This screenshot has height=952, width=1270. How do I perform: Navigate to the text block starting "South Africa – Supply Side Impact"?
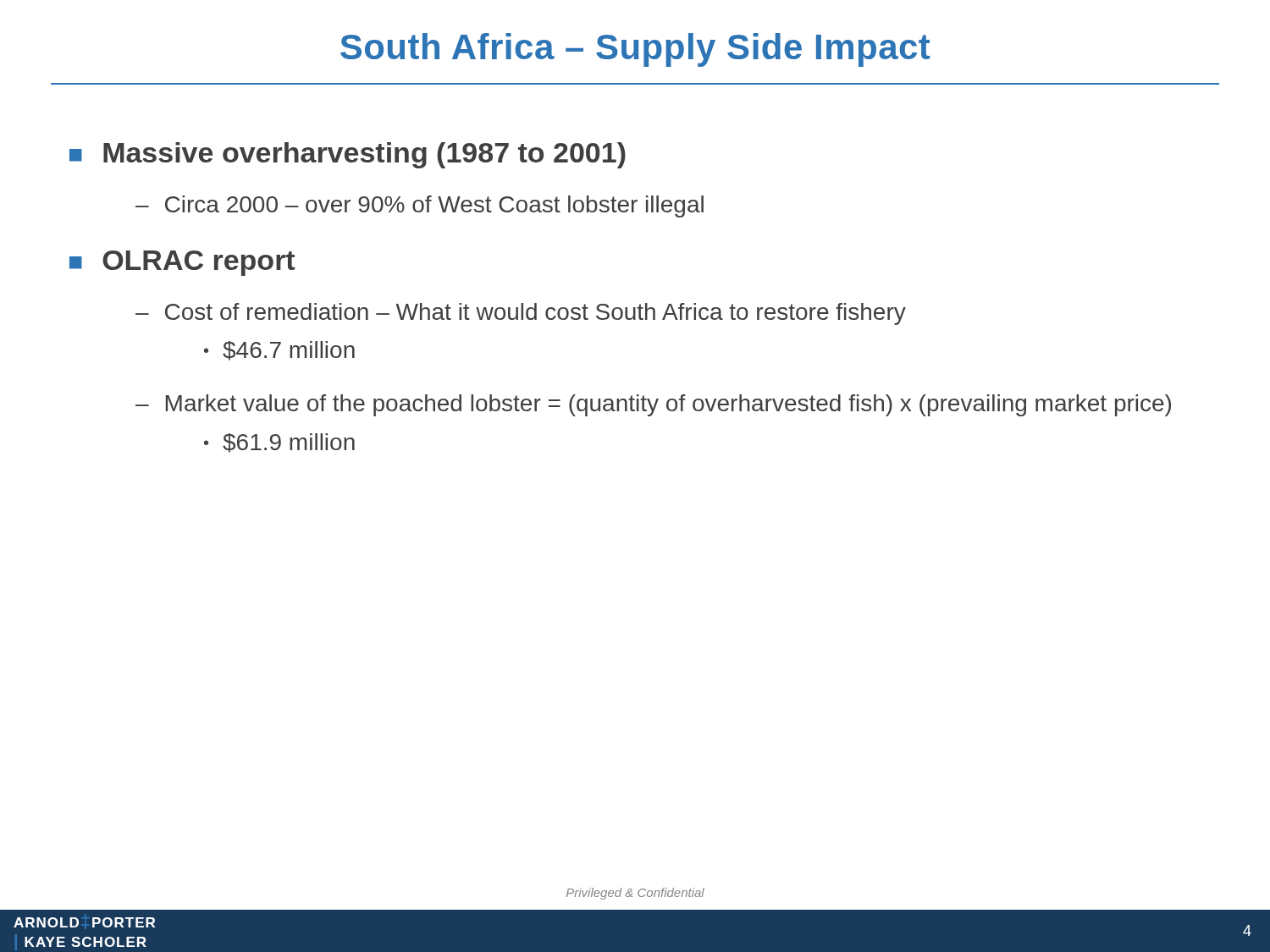[635, 47]
